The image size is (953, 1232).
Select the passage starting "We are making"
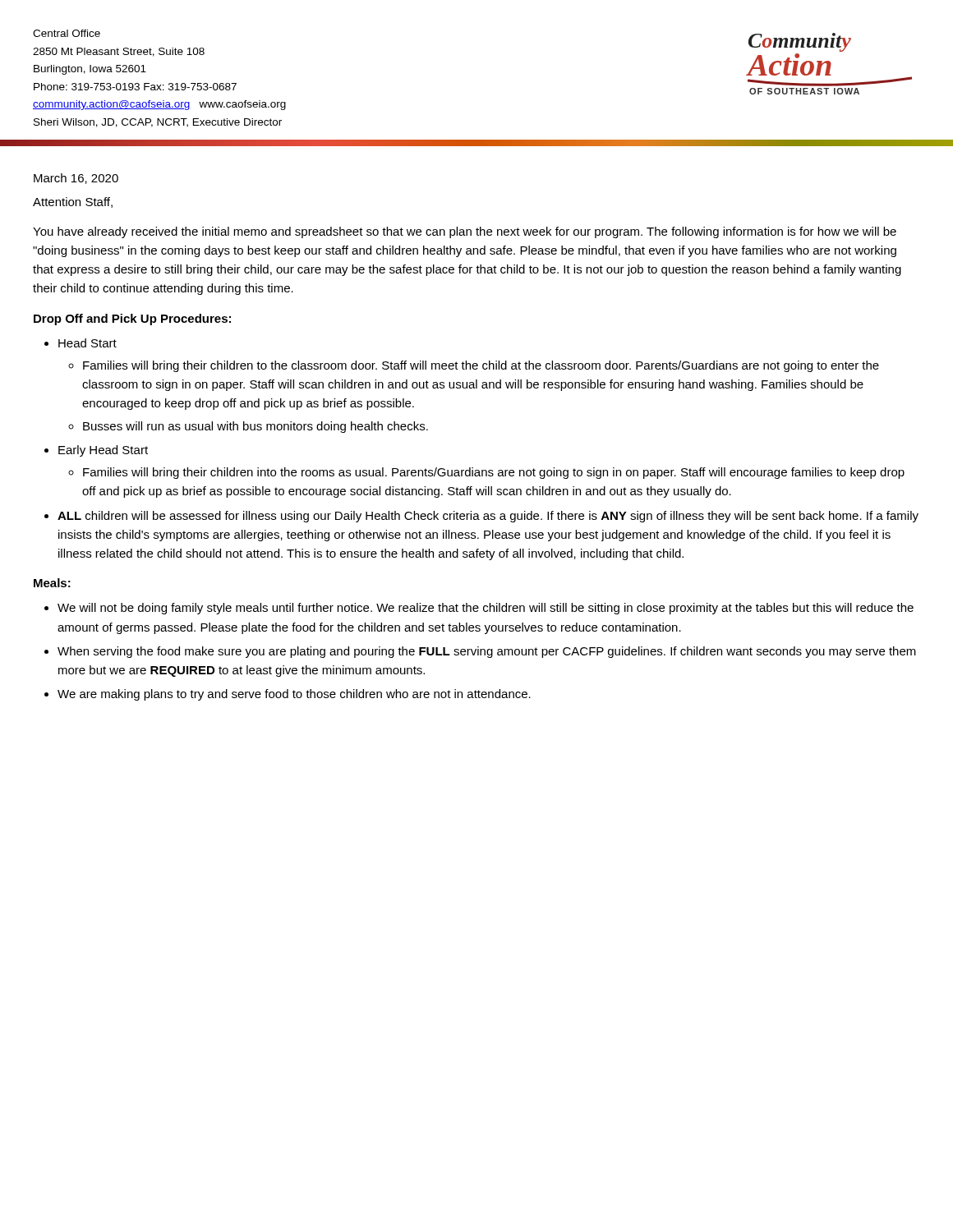click(x=294, y=694)
